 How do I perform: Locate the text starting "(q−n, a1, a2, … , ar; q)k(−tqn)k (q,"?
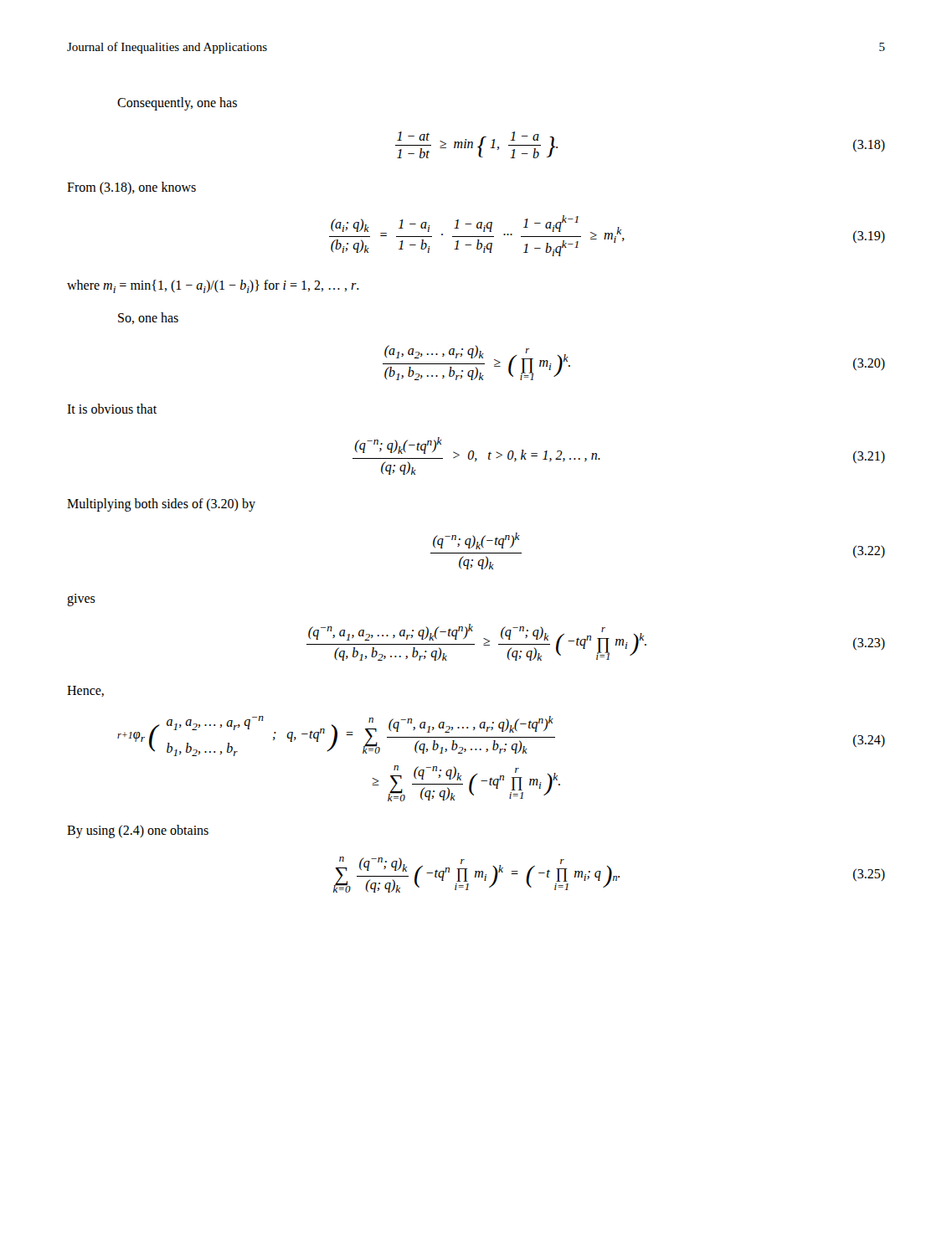[x=476, y=643]
